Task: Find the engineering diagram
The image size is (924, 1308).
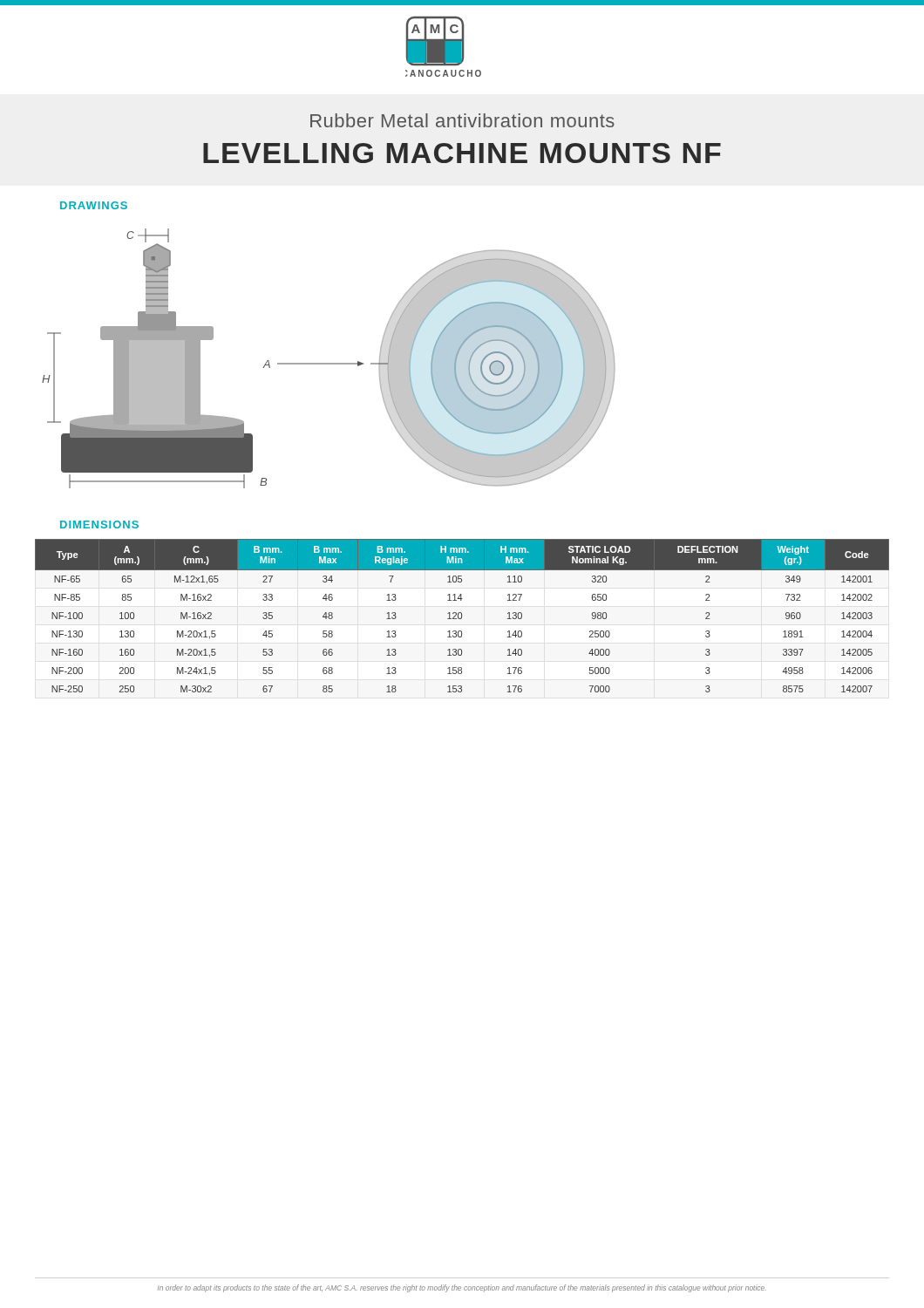Action: pos(340,359)
